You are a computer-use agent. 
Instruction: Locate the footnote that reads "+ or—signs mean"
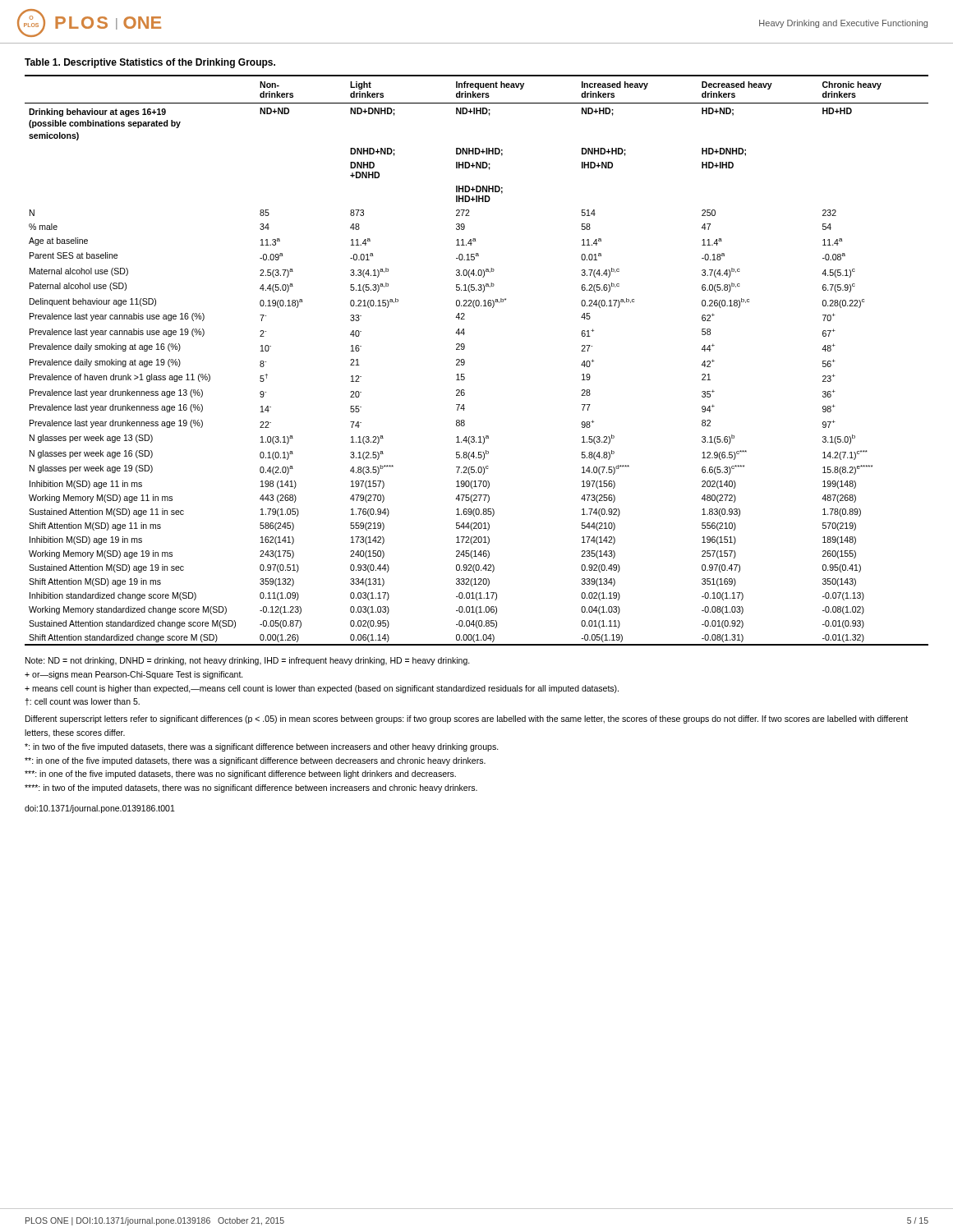click(x=134, y=674)
